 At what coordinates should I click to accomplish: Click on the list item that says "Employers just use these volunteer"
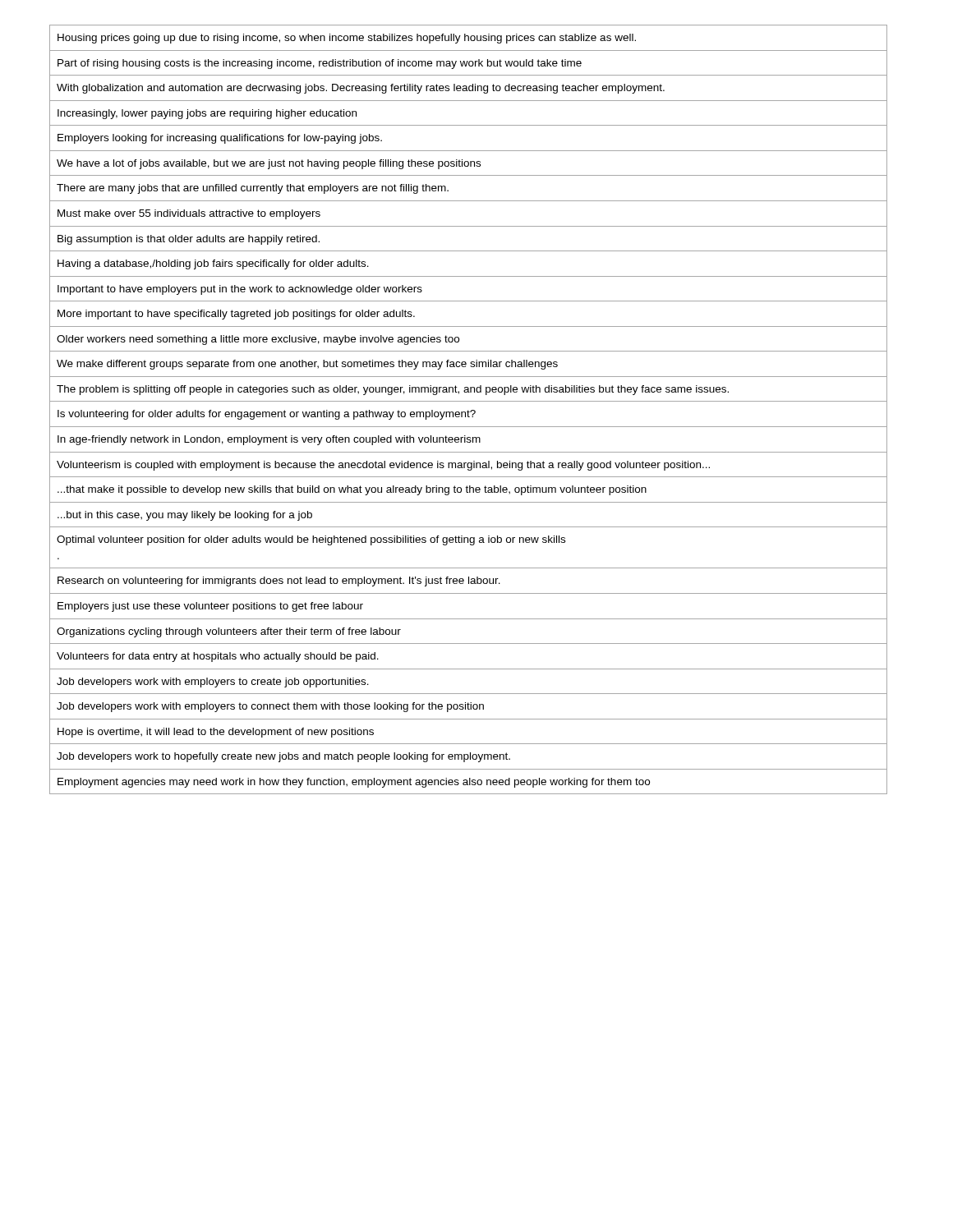pyautogui.click(x=210, y=606)
